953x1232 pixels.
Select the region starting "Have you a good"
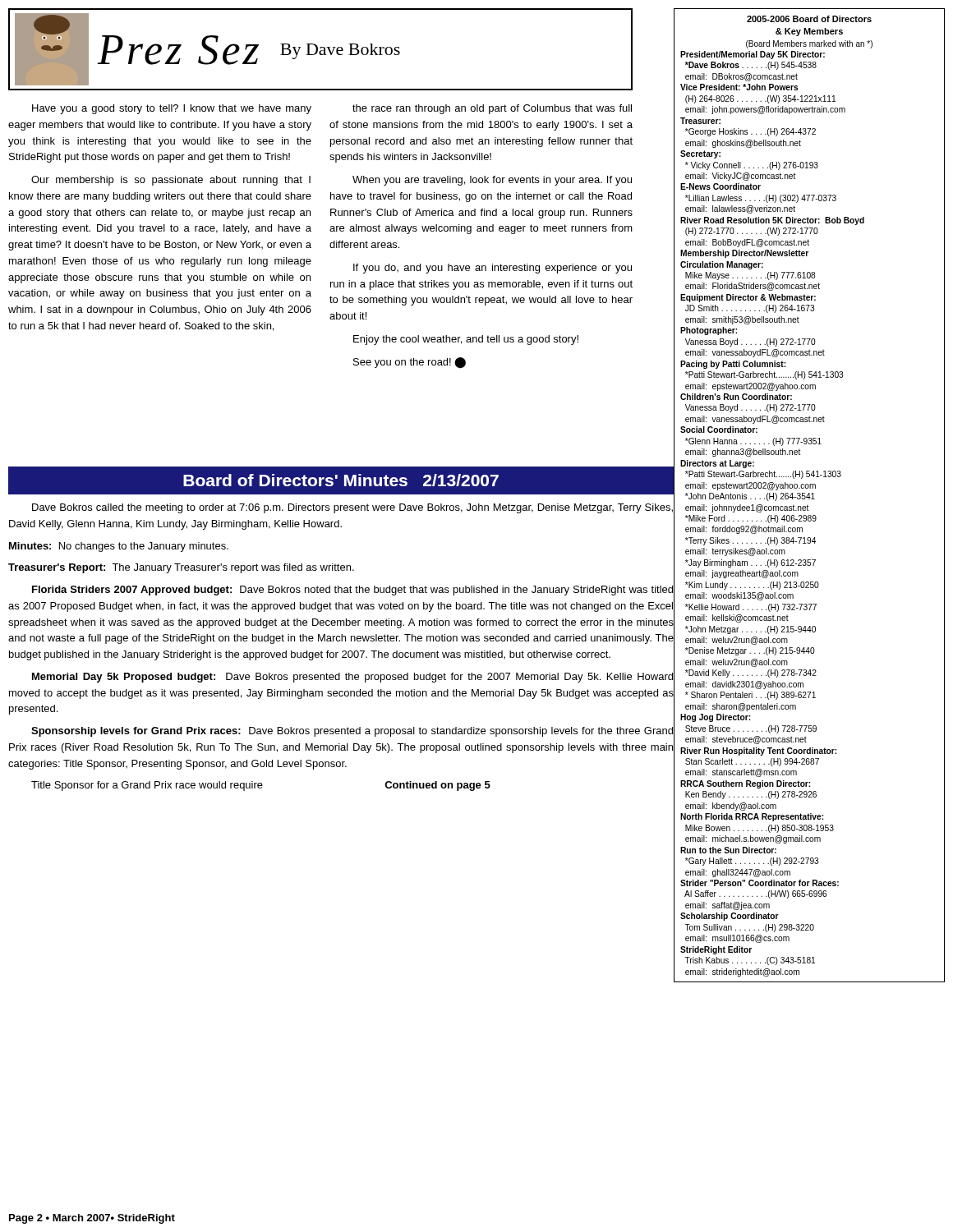(320, 235)
